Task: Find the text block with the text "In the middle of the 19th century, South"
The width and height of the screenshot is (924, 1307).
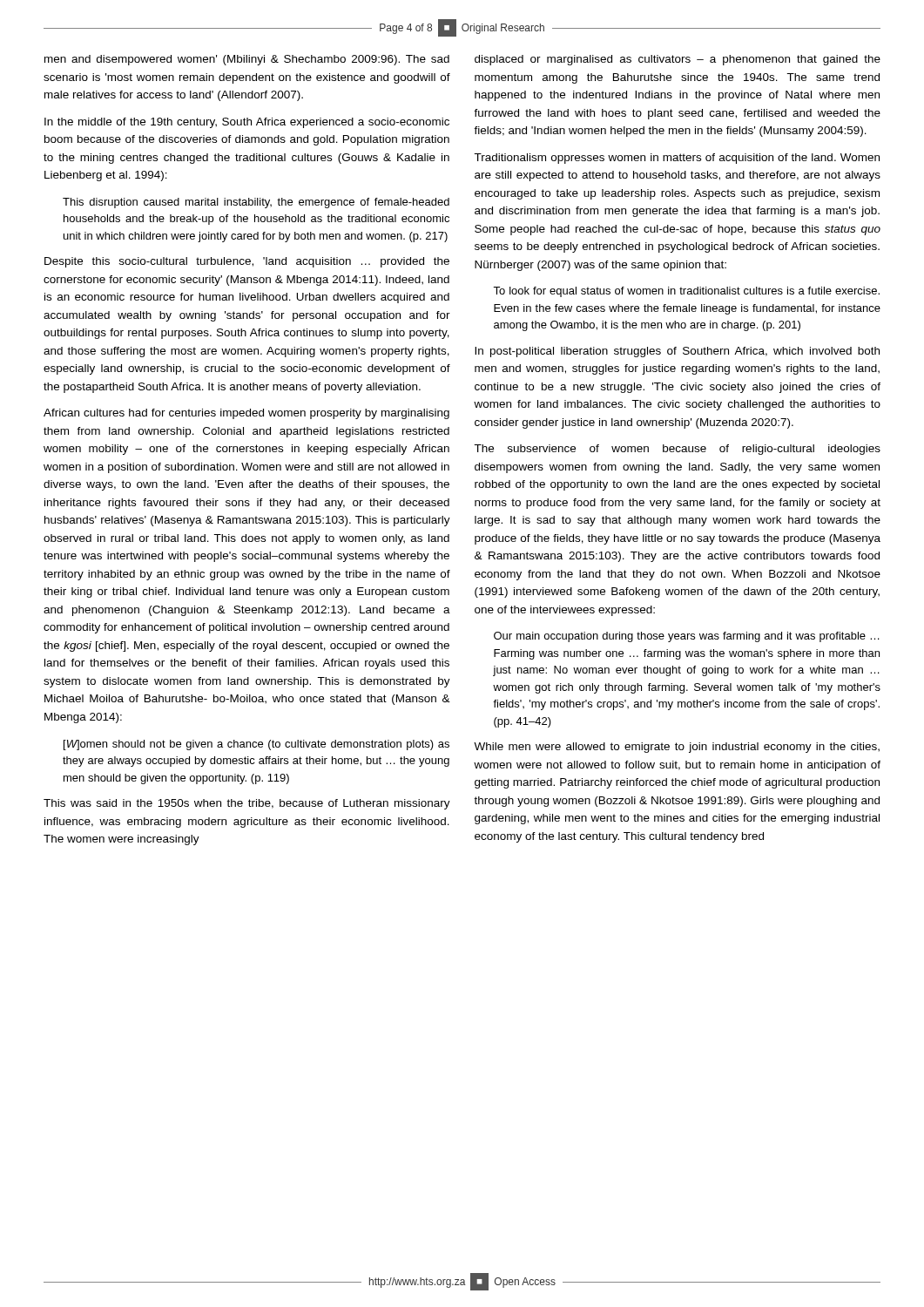Action: point(247,149)
